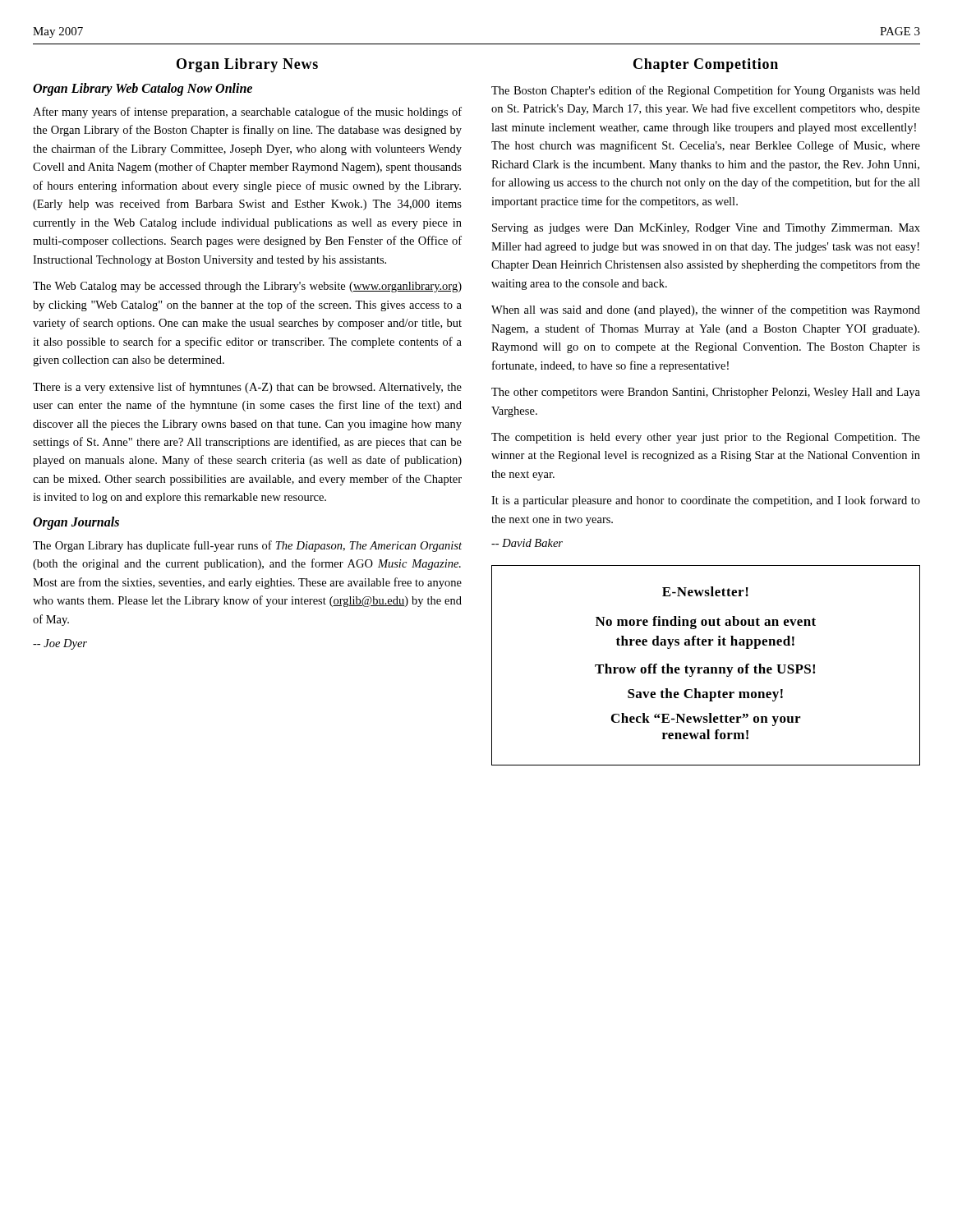Viewport: 953px width, 1232px height.
Task: Where is the passage that starts "The other competitors were Brandon"?
Action: (706, 401)
